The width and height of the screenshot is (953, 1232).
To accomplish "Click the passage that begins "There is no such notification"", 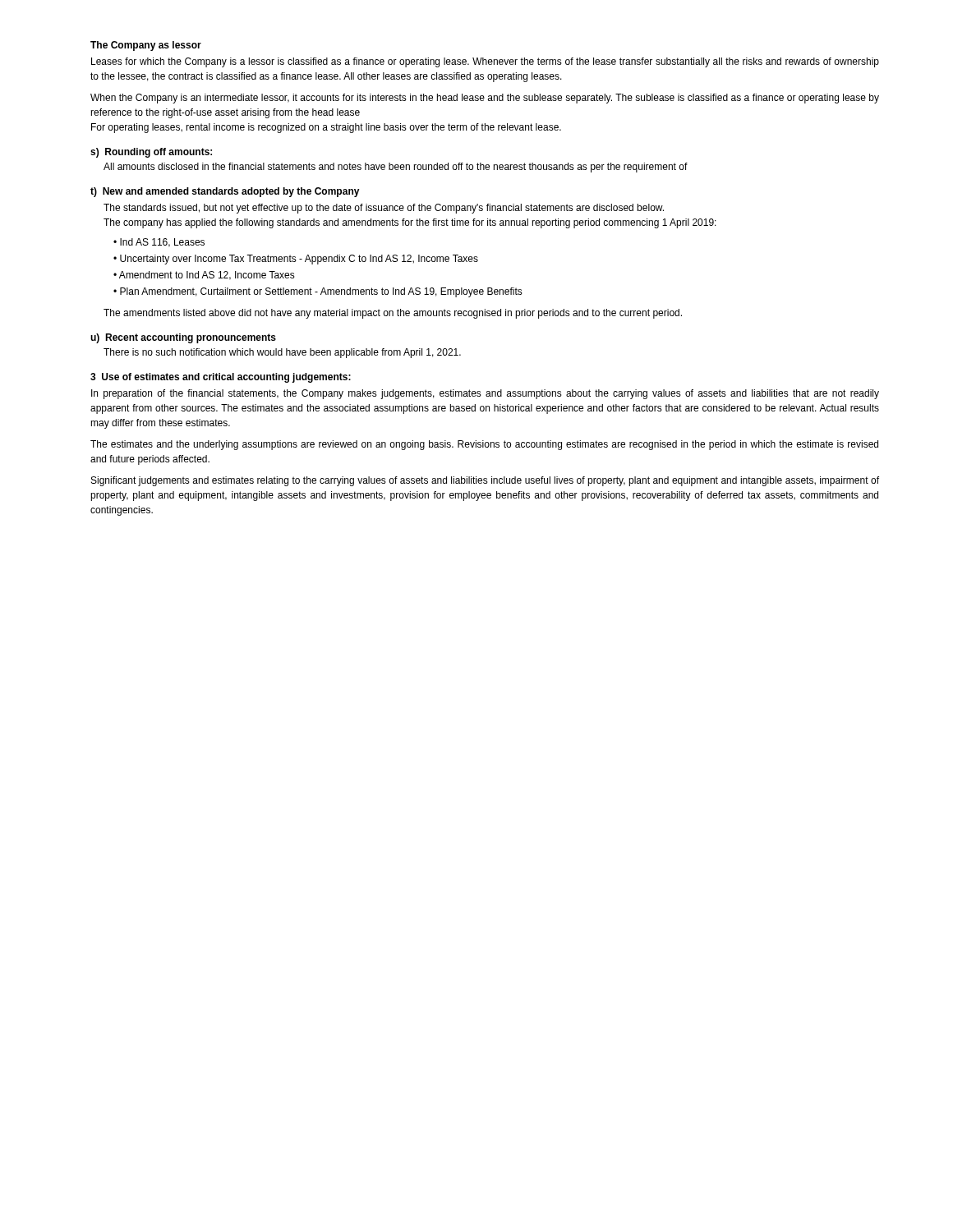I will pyautogui.click(x=282, y=352).
